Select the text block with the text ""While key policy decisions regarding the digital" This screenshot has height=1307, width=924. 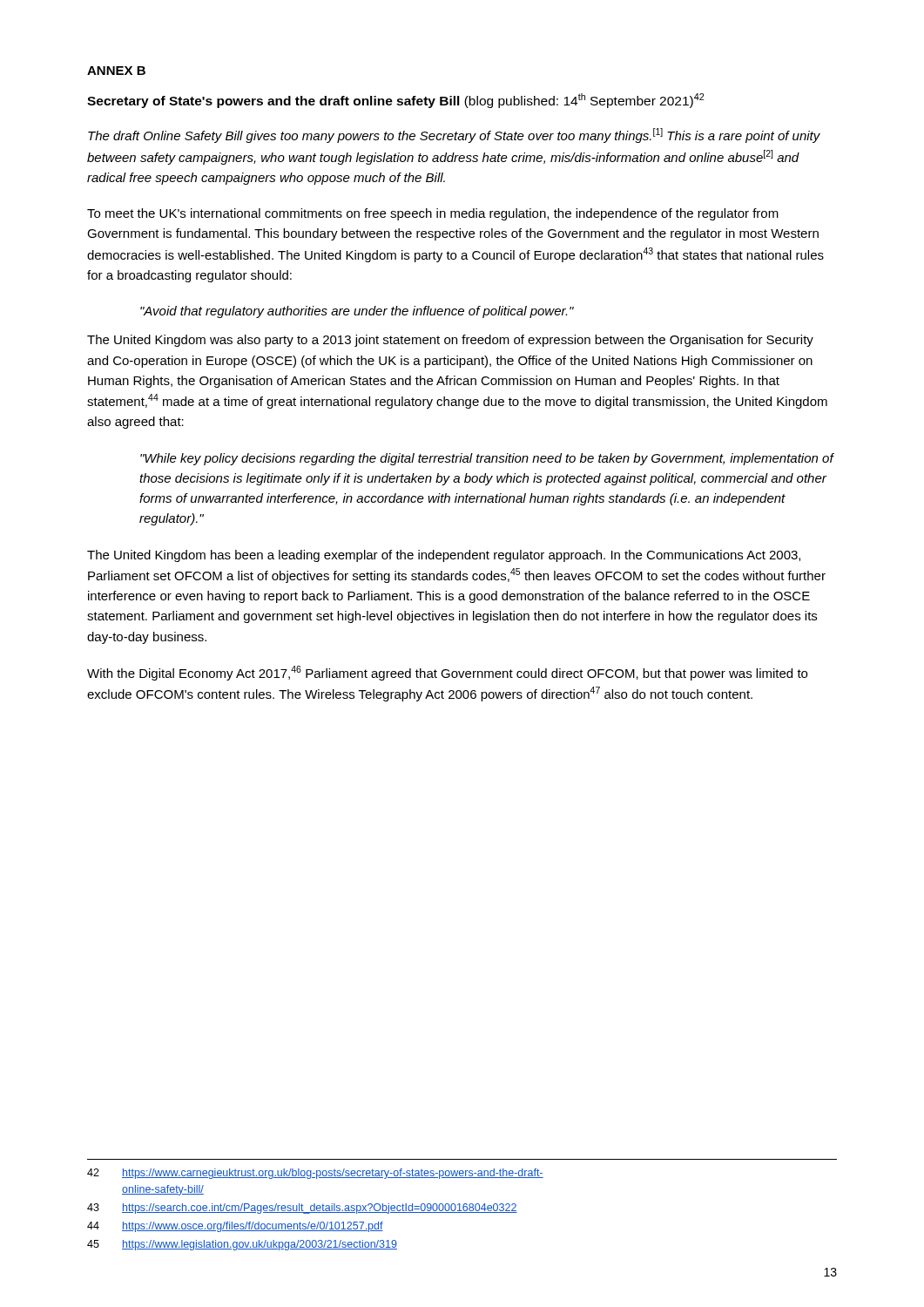pyautogui.click(x=486, y=488)
